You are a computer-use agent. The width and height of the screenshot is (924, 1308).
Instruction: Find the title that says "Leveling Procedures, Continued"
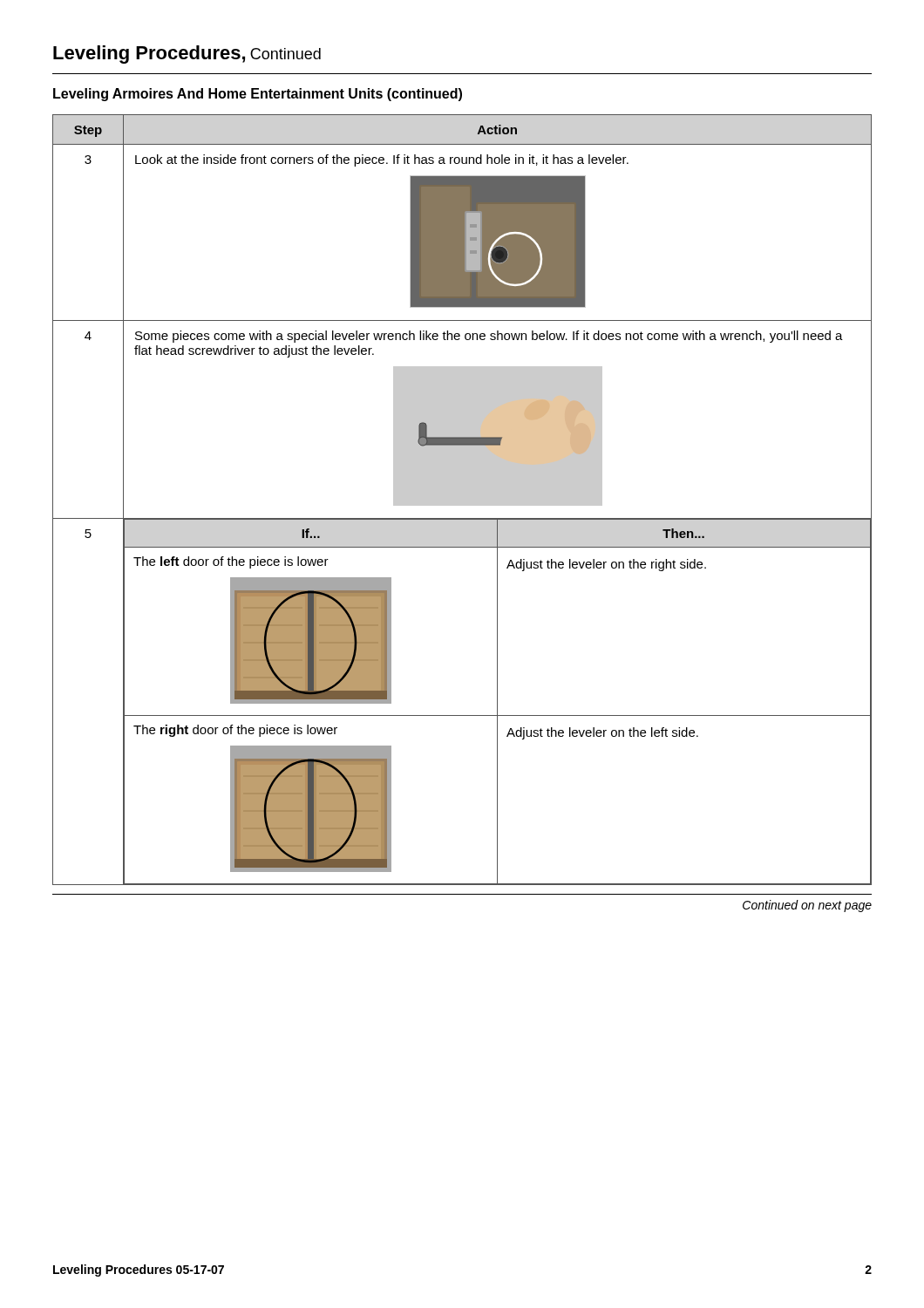[187, 53]
